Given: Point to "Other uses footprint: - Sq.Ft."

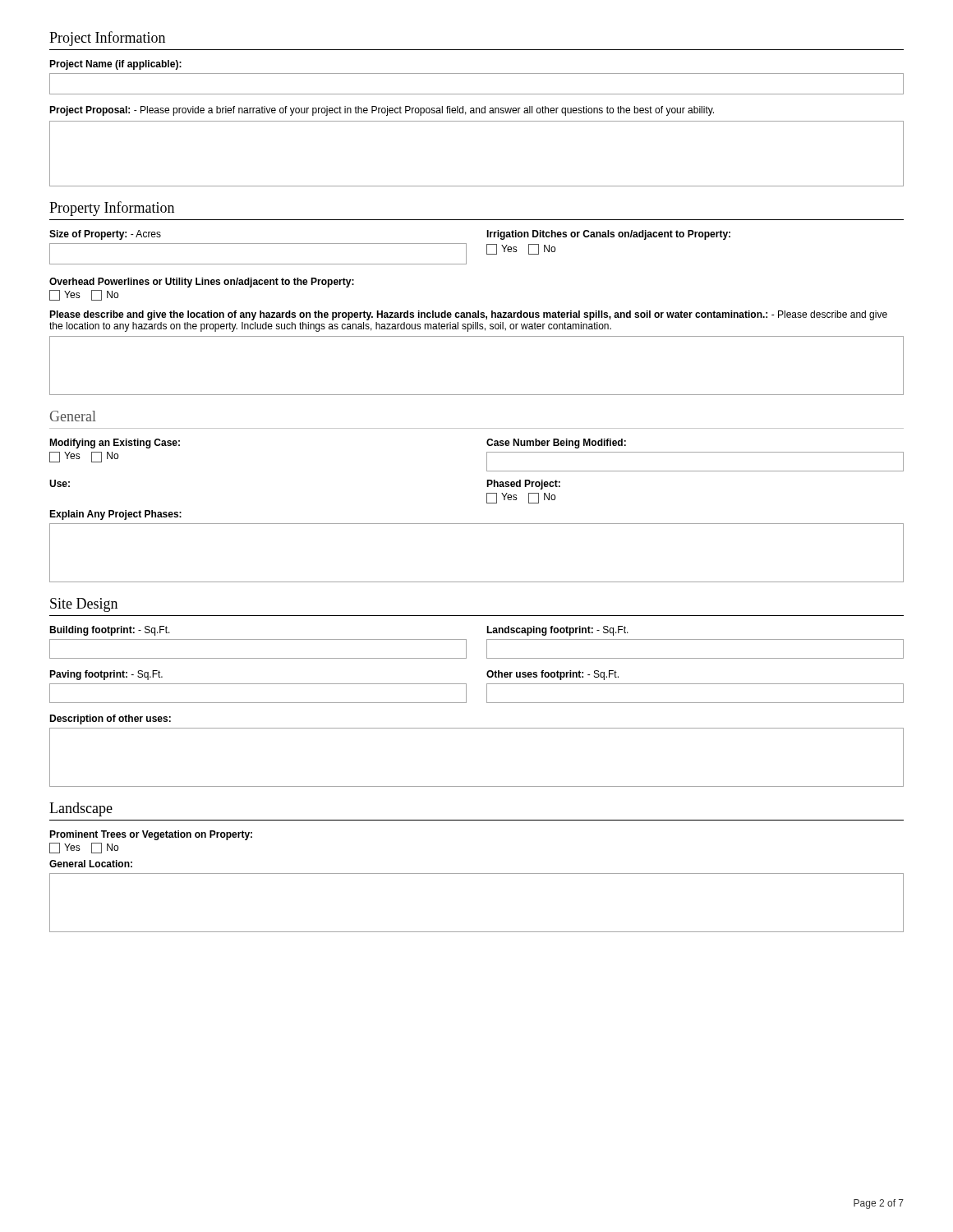Looking at the screenshot, I should tap(553, 674).
